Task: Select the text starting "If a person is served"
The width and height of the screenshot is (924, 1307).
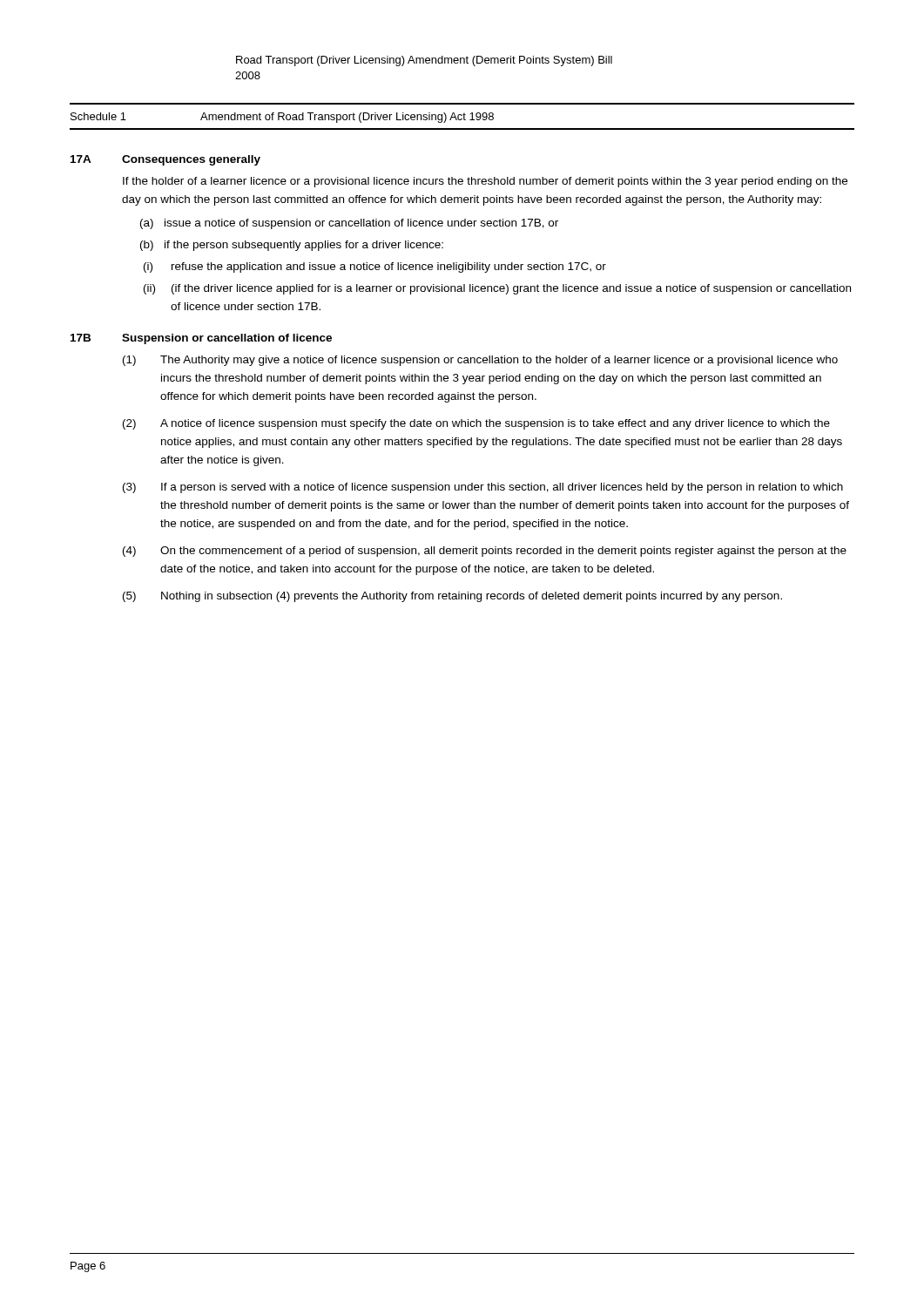Action: (x=505, y=505)
